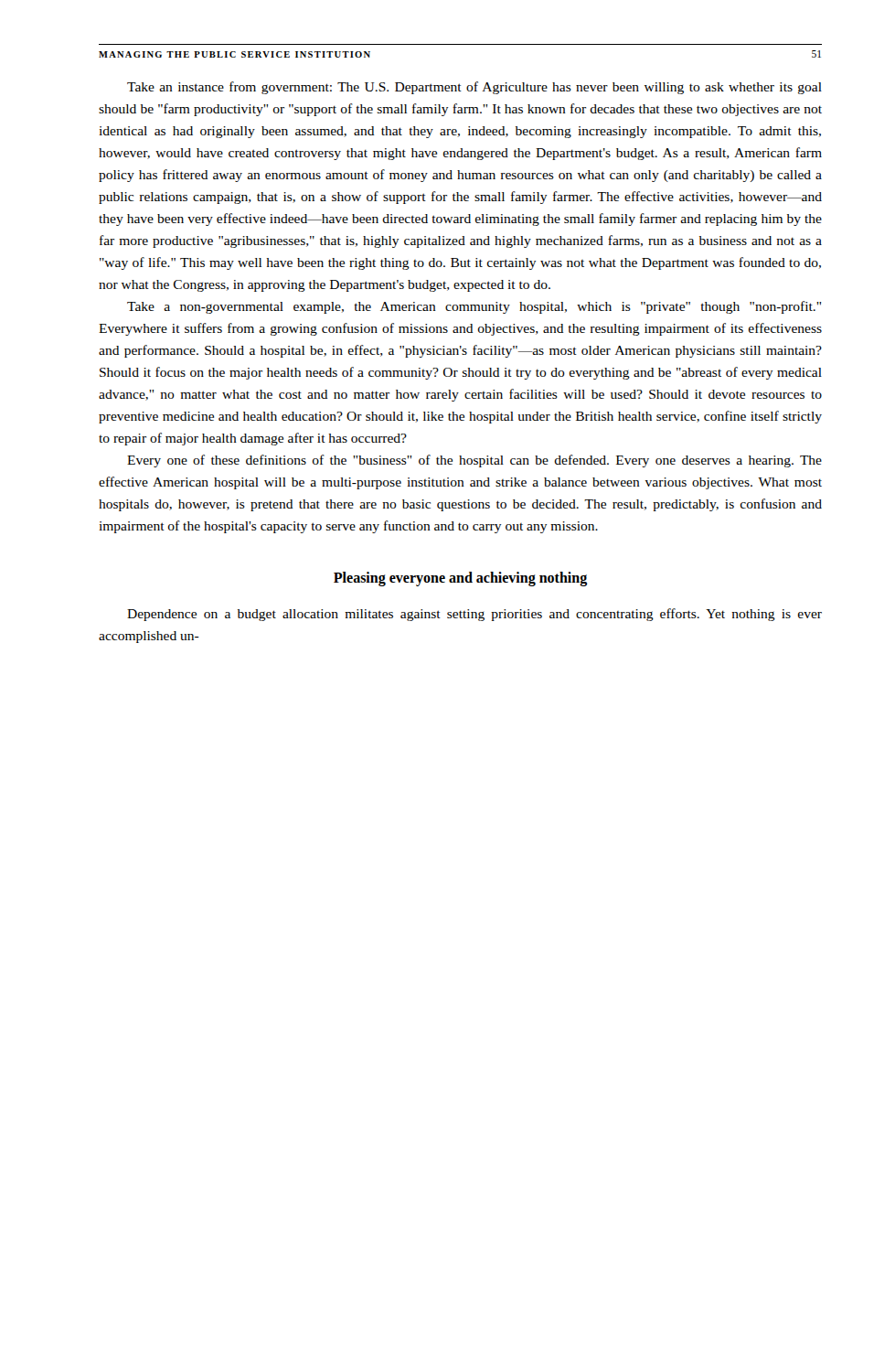This screenshot has width=895, height=1372.
Task: Locate the block of text that opens with "Take an instance from government:"
Action: [460, 186]
